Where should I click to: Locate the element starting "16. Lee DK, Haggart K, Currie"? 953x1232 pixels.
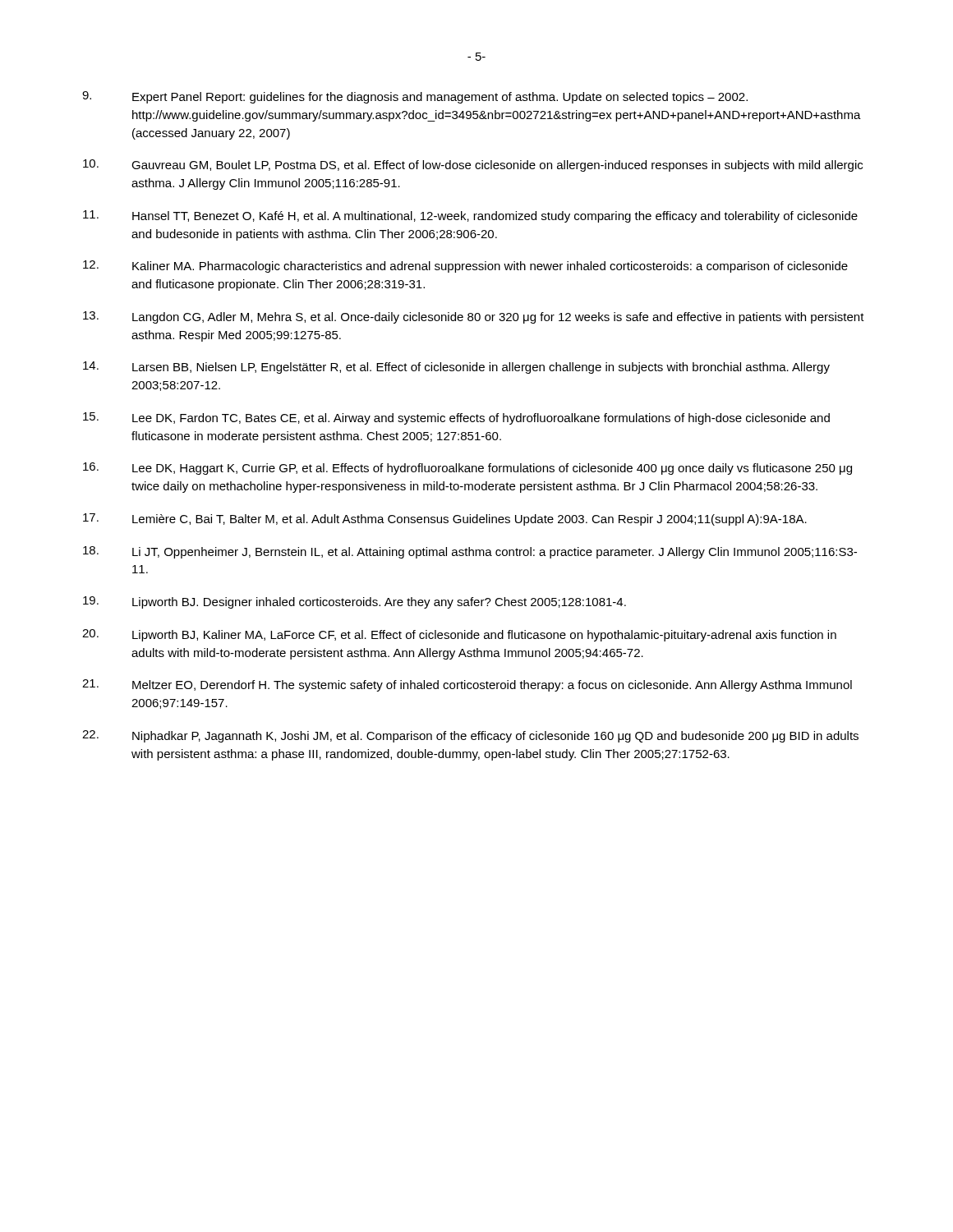click(476, 477)
